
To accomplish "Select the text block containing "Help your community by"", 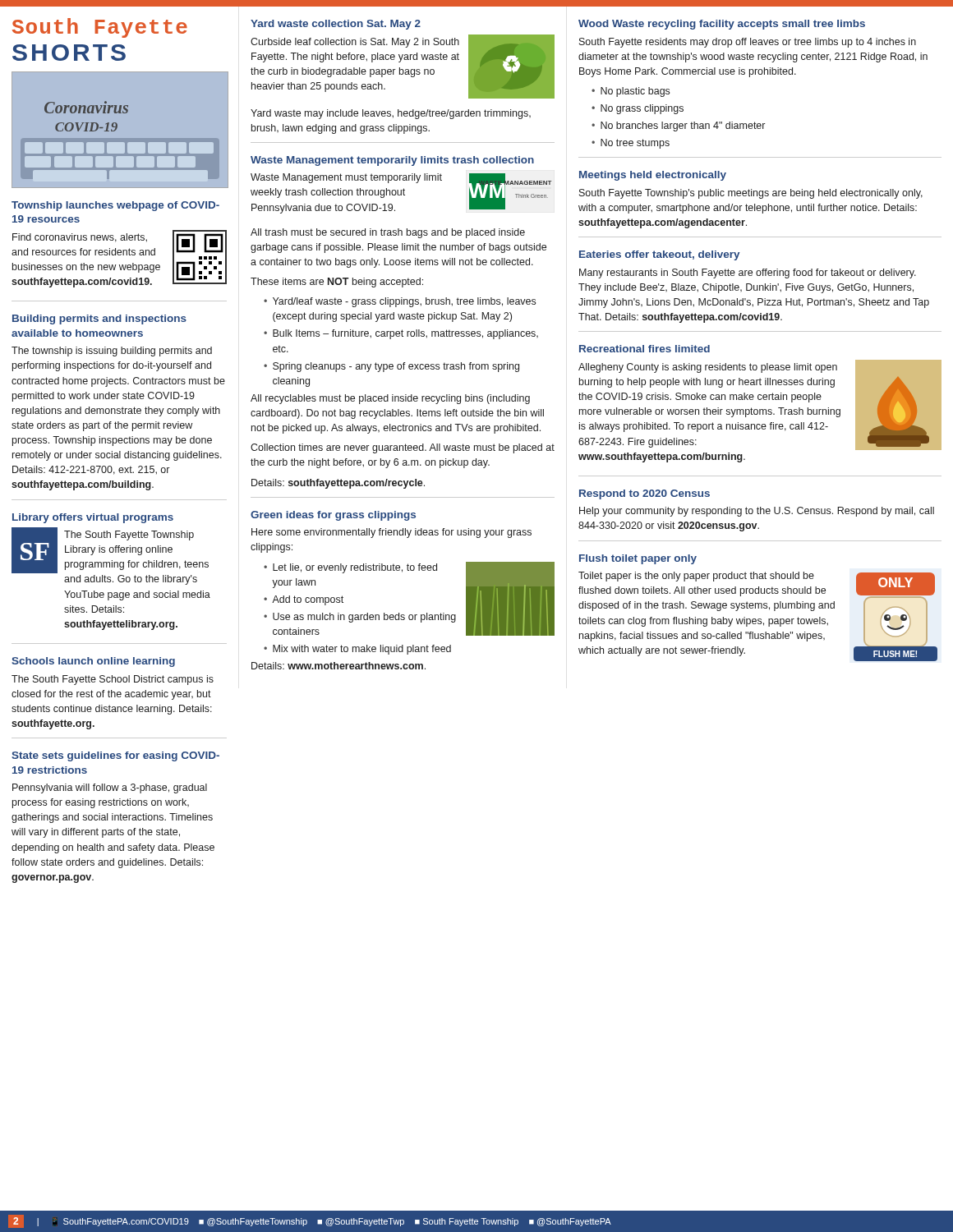I will tap(756, 519).
